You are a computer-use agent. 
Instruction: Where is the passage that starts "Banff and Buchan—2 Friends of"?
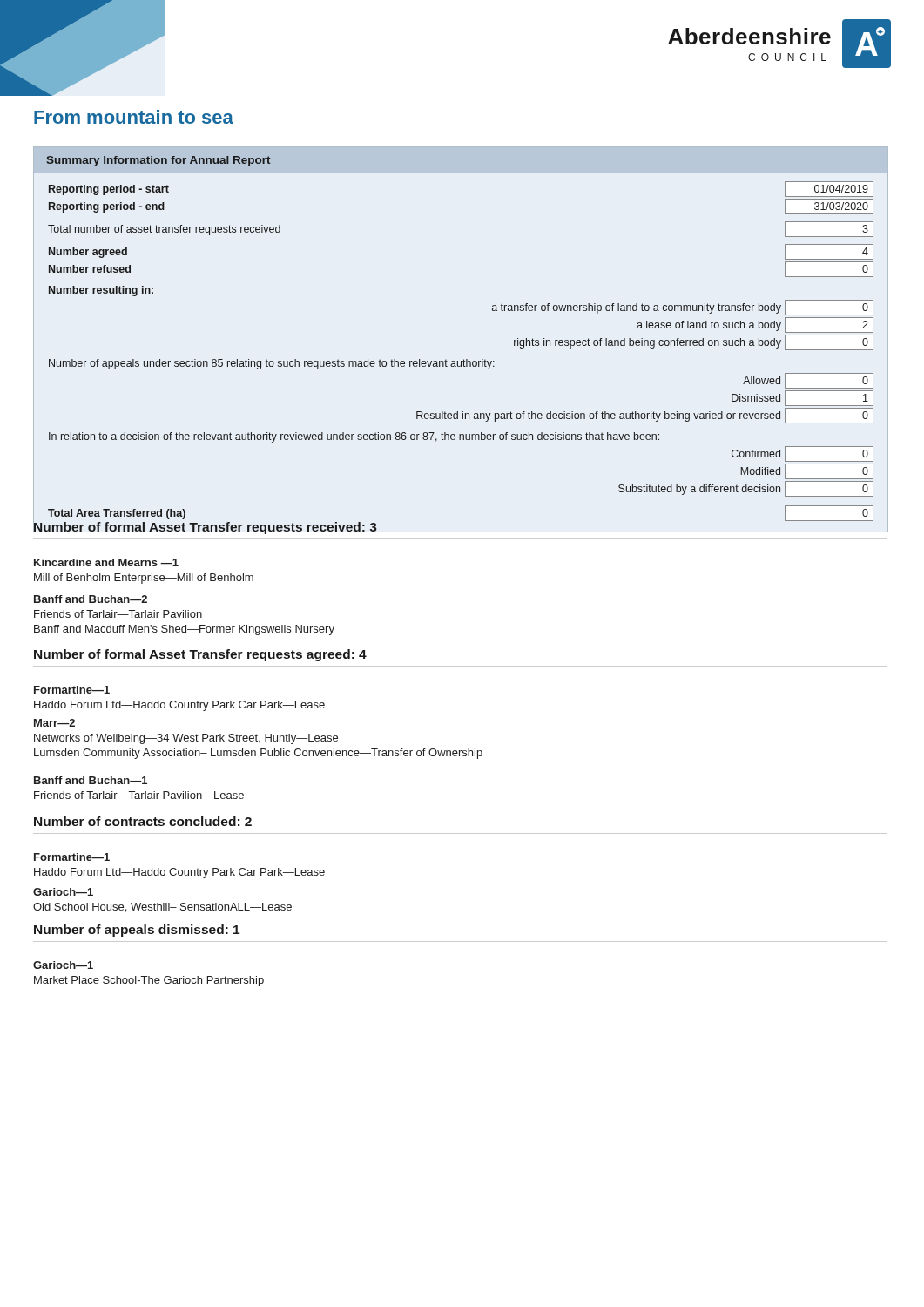(x=91, y=599)
